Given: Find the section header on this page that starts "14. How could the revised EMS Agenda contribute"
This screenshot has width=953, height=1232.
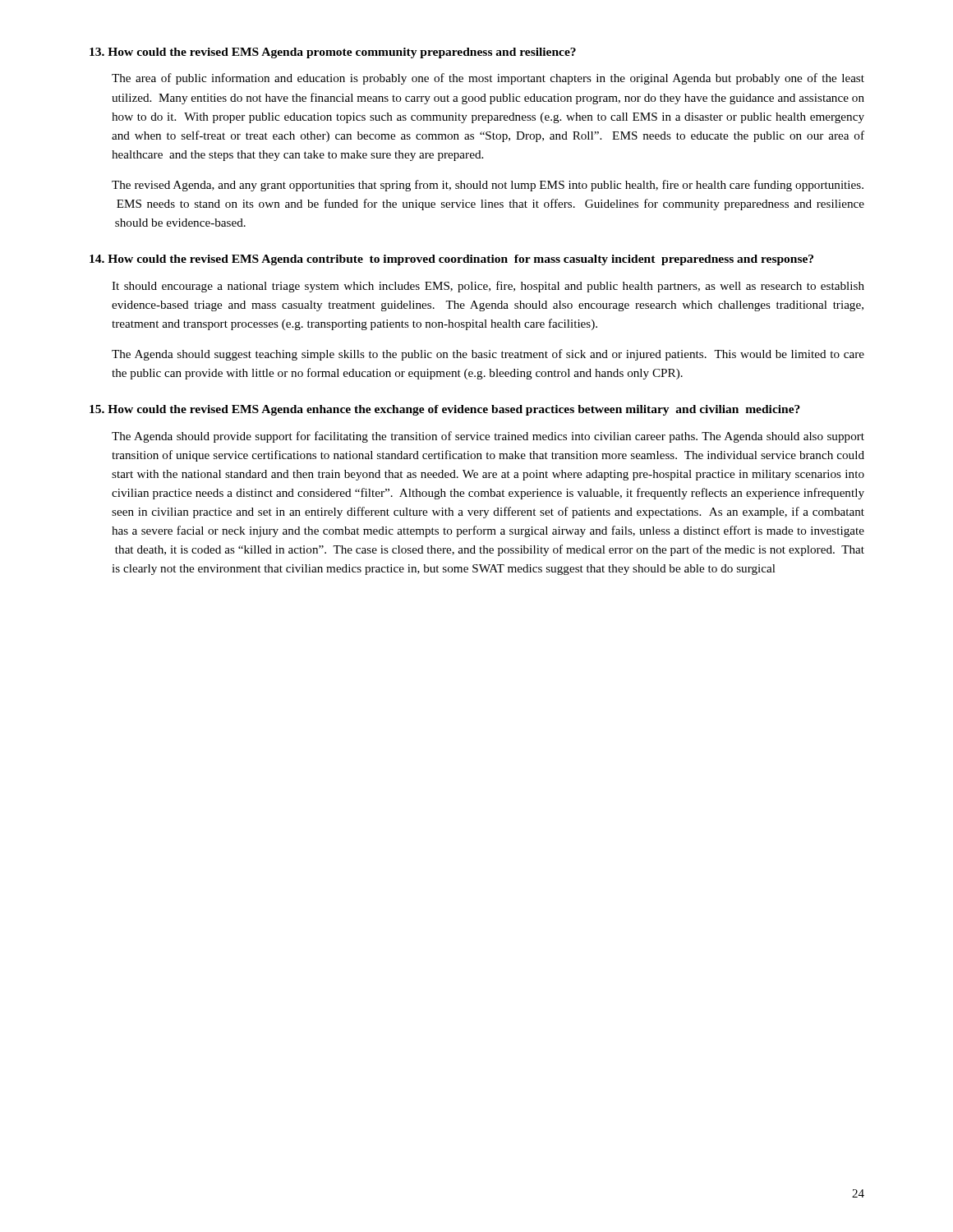Looking at the screenshot, I should tap(451, 258).
